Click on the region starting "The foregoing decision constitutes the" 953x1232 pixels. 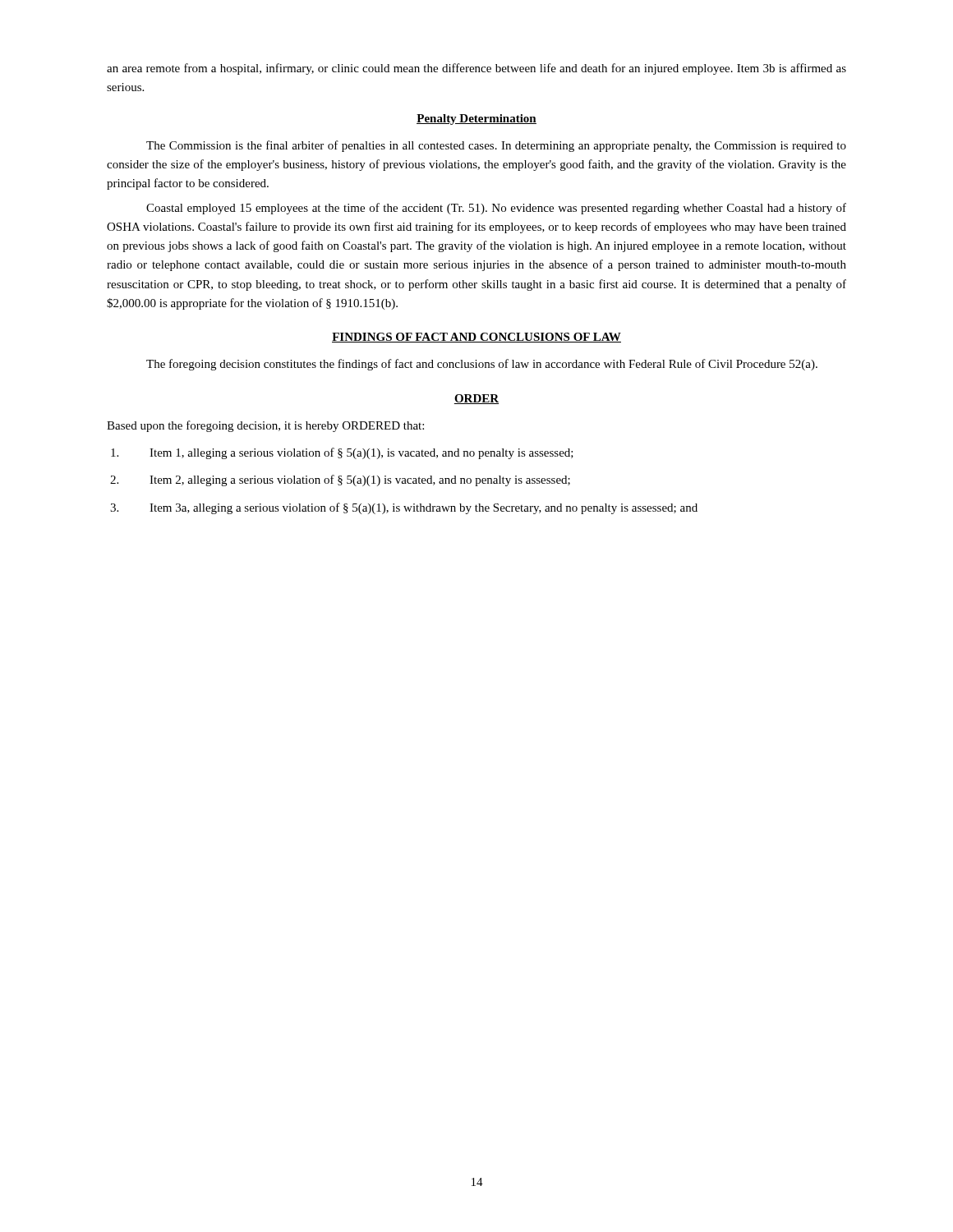pos(482,364)
